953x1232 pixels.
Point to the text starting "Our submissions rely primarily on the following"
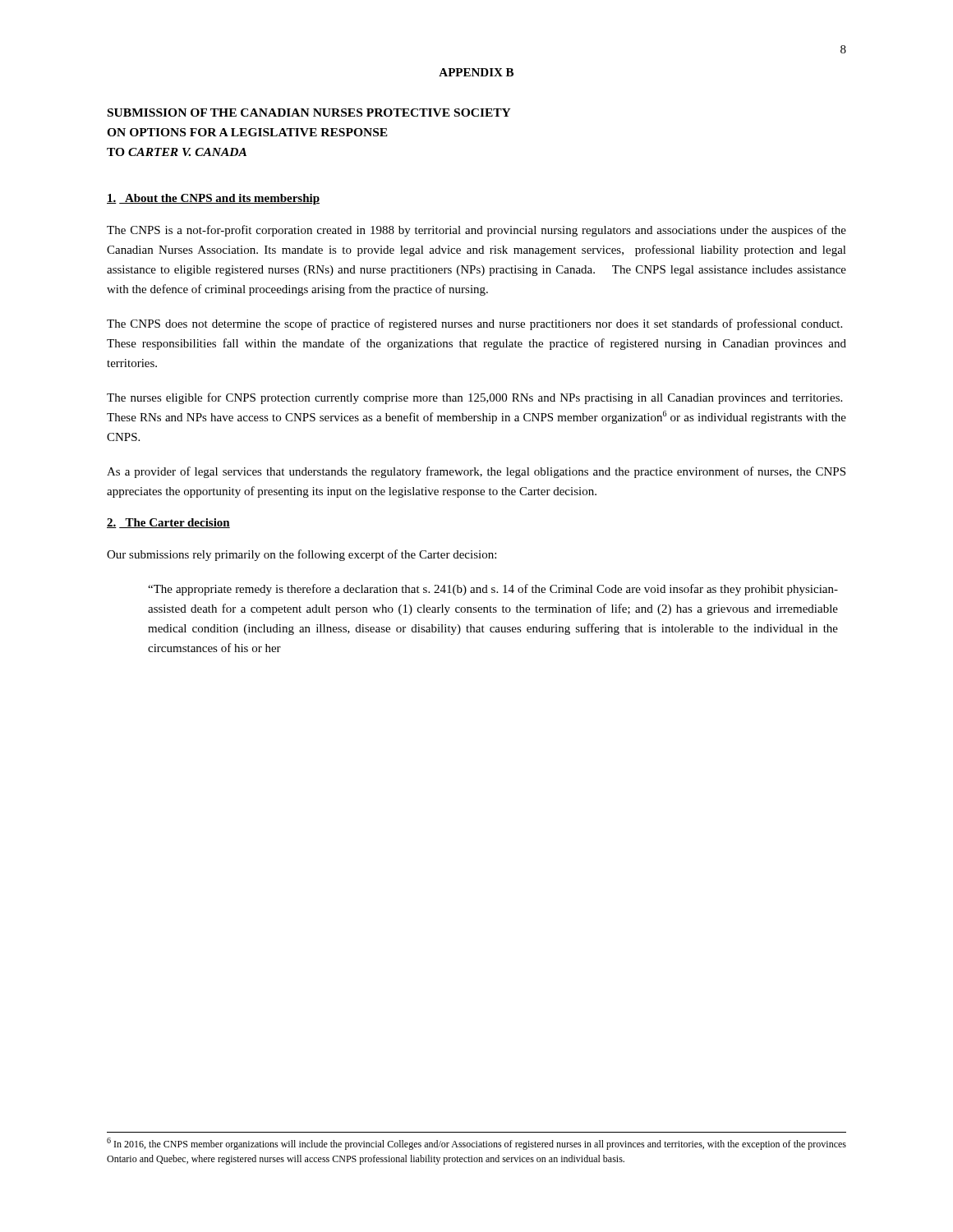pos(302,554)
